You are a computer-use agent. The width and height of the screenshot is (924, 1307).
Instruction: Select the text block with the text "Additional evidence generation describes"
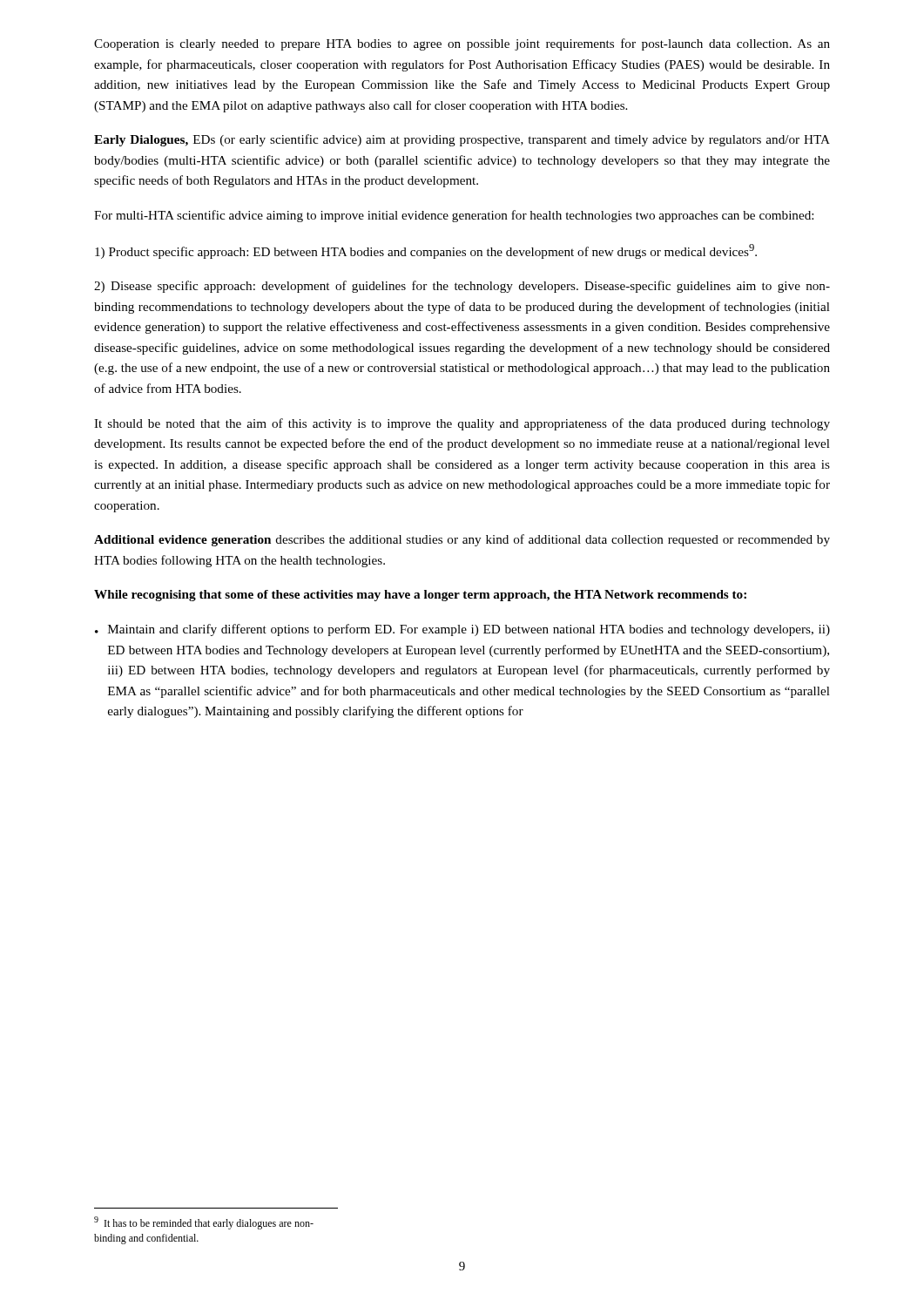coord(462,549)
